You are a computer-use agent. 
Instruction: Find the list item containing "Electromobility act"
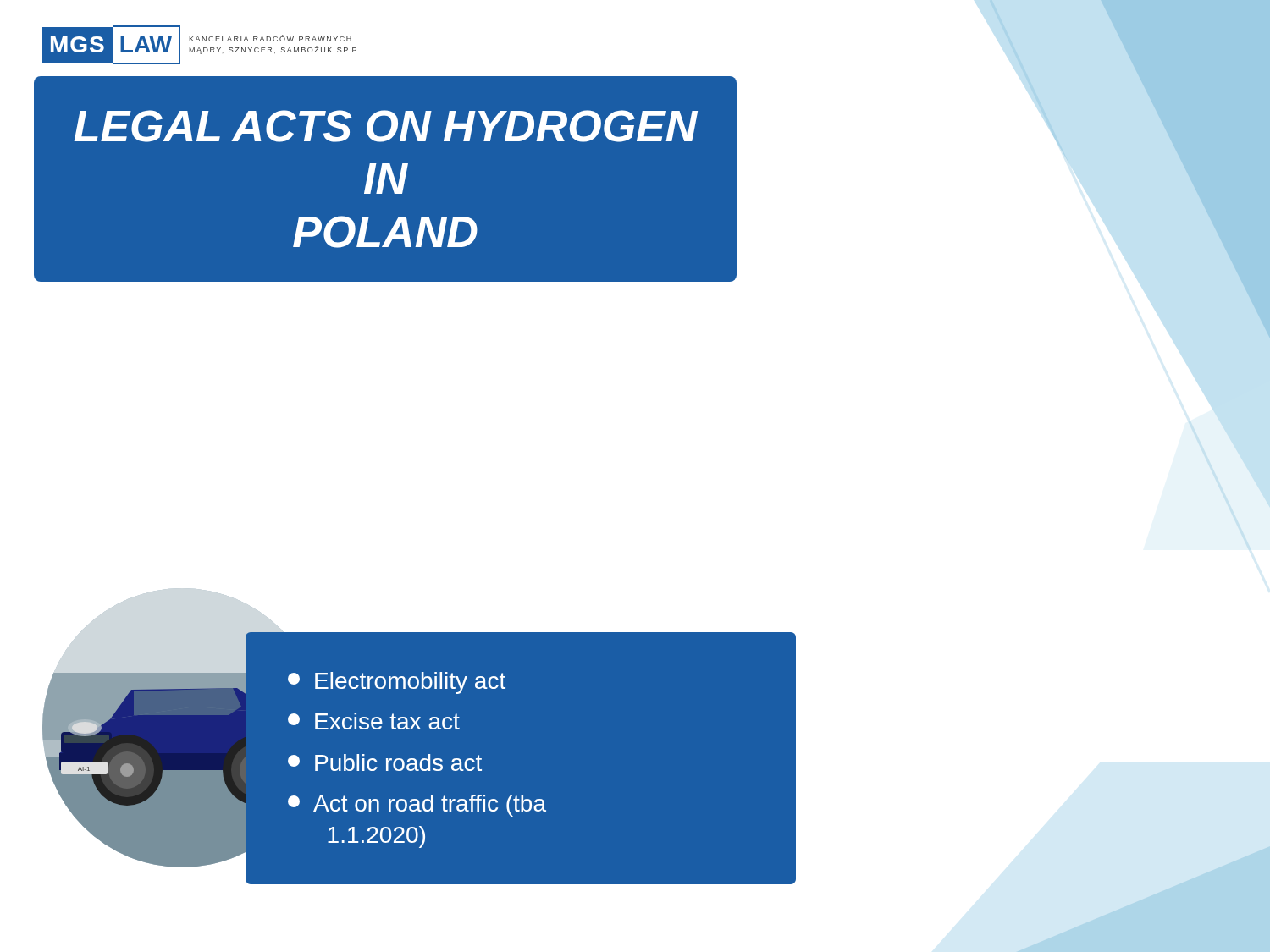point(397,681)
